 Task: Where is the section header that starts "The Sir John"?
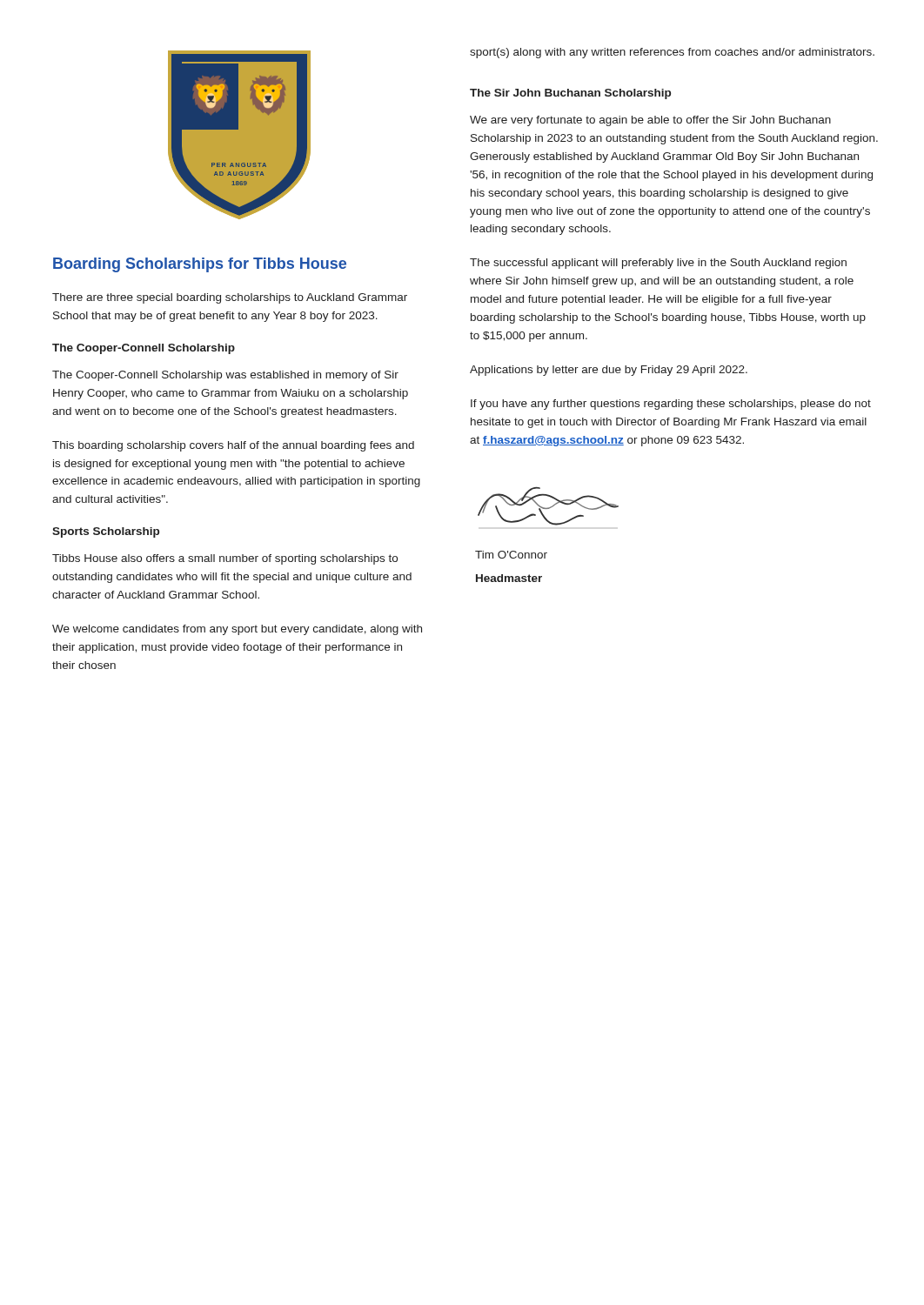click(x=571, y=93)
